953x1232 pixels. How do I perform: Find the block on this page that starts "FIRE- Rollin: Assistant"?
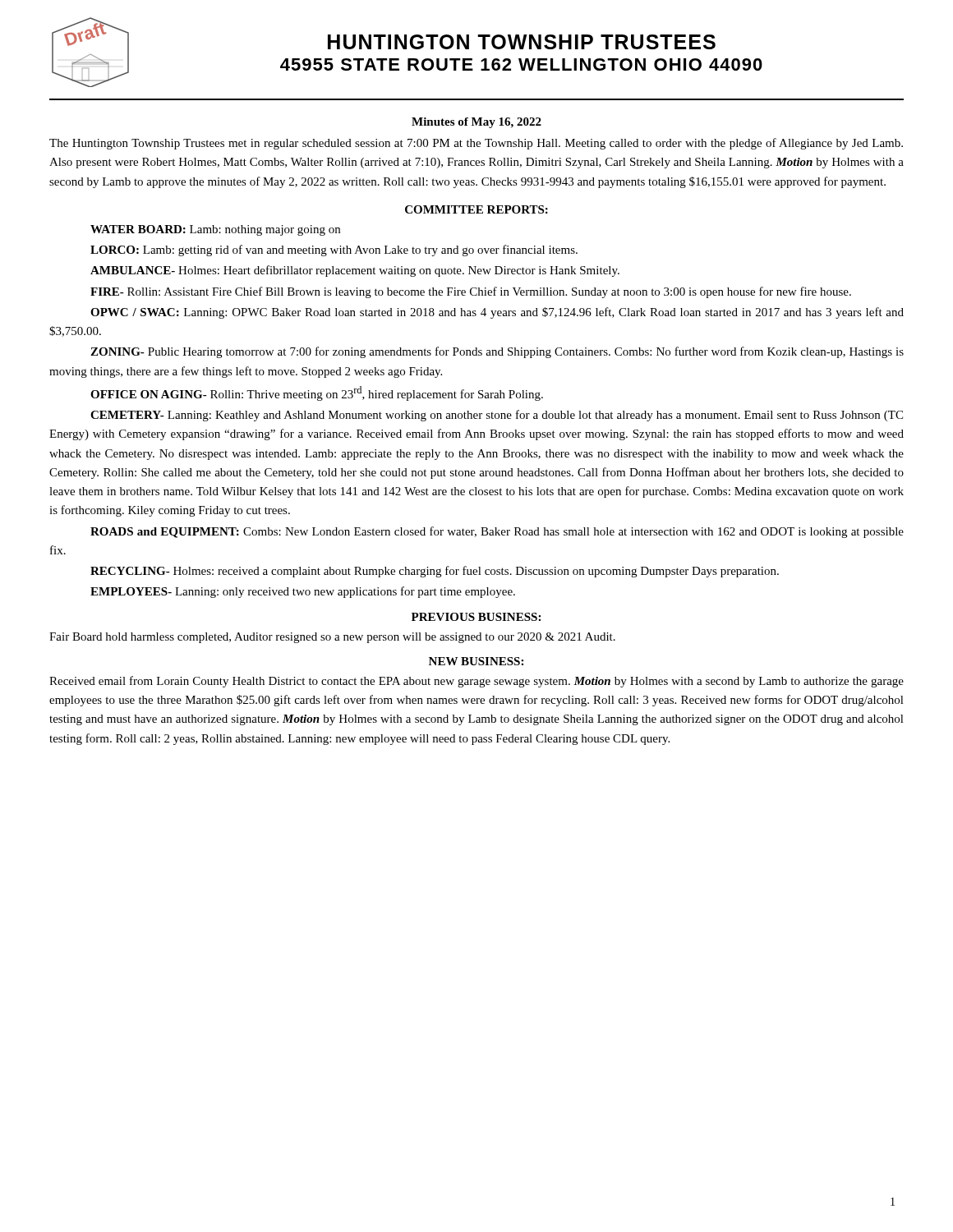tap(471, 291)
